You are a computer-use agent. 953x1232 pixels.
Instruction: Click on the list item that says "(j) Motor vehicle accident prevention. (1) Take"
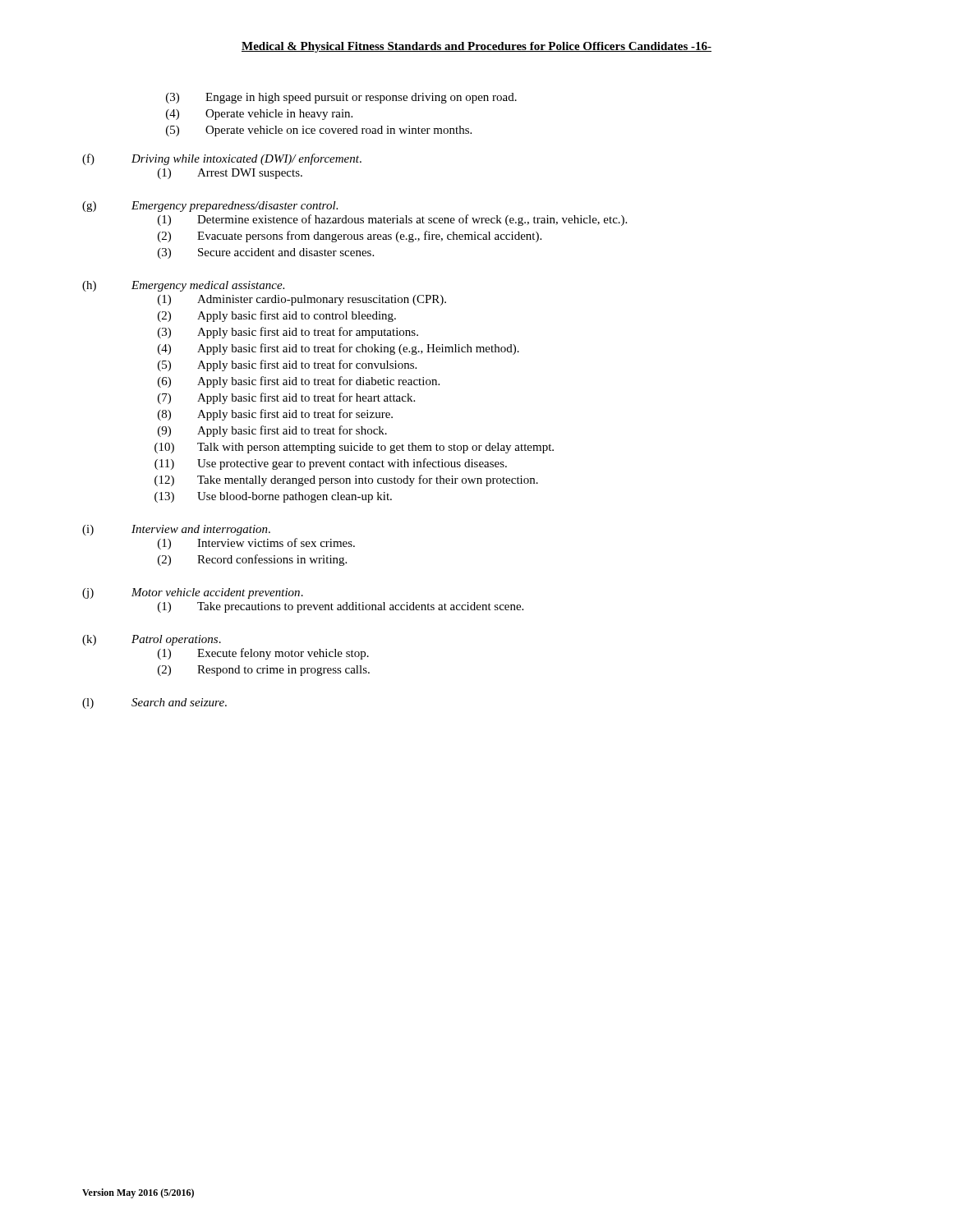click(x=476, y=601)
